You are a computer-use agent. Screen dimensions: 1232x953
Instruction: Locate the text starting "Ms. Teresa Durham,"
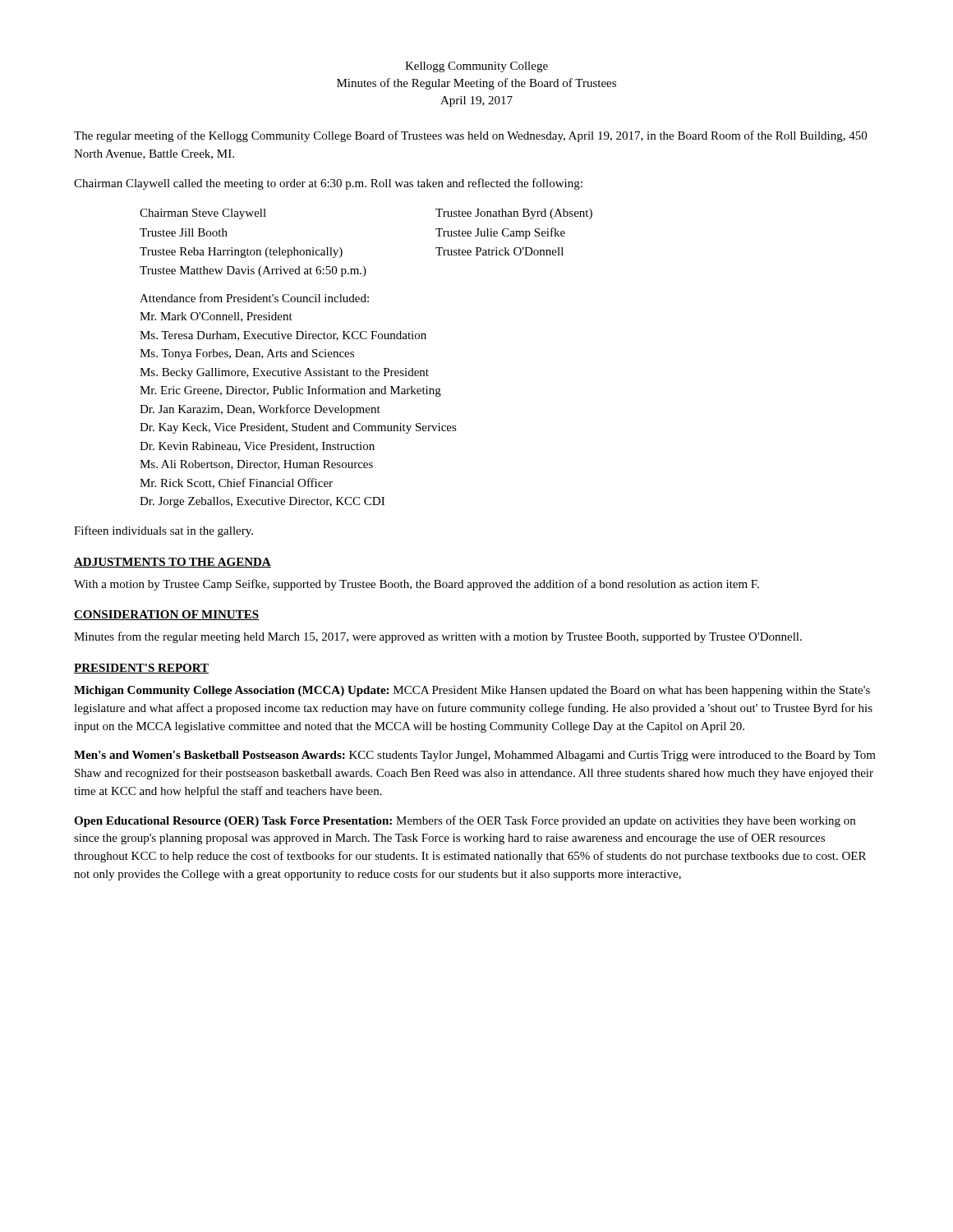coord(283,335)
